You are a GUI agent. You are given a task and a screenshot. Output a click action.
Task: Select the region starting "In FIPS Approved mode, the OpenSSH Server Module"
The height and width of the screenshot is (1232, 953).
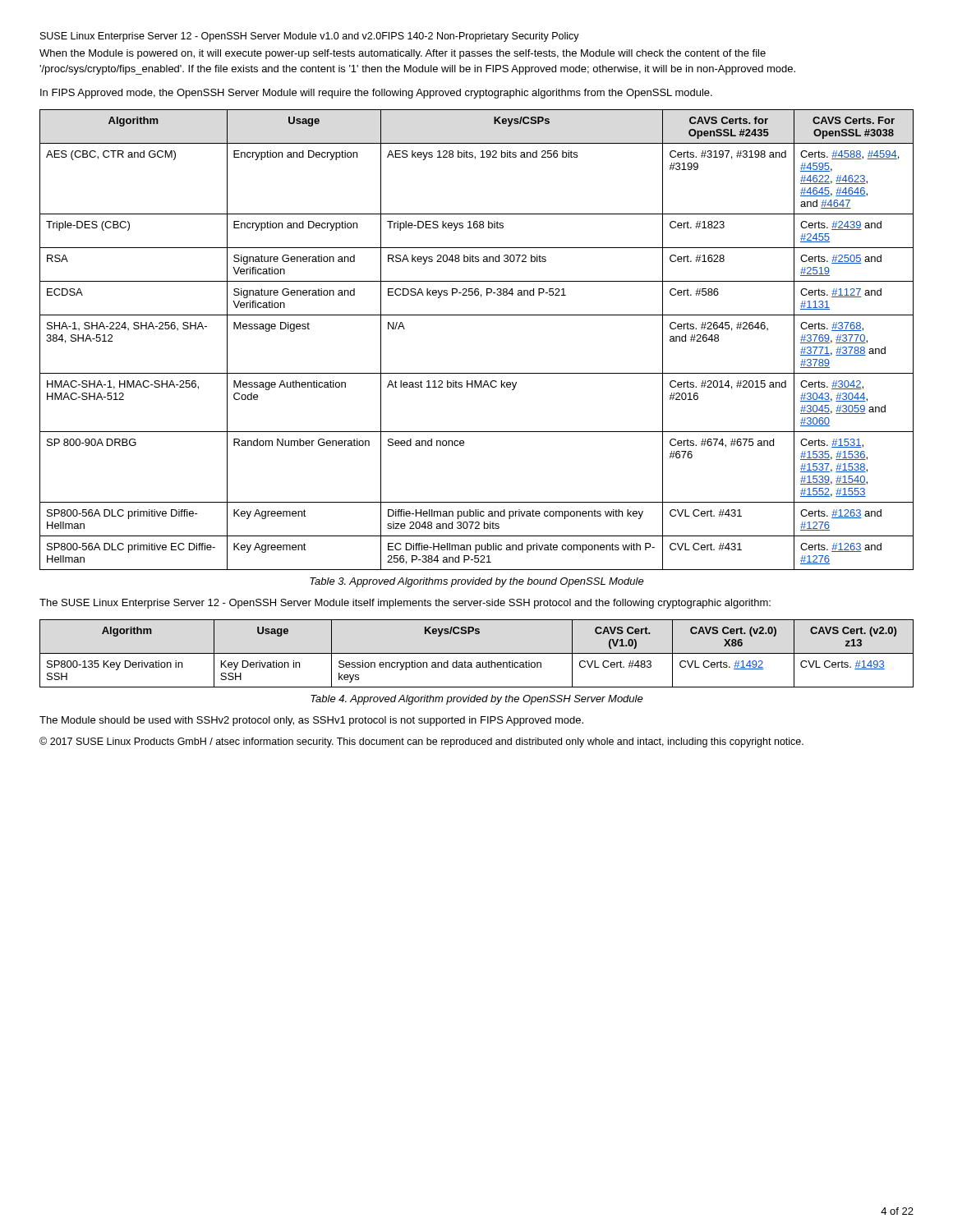click(376, 92)
